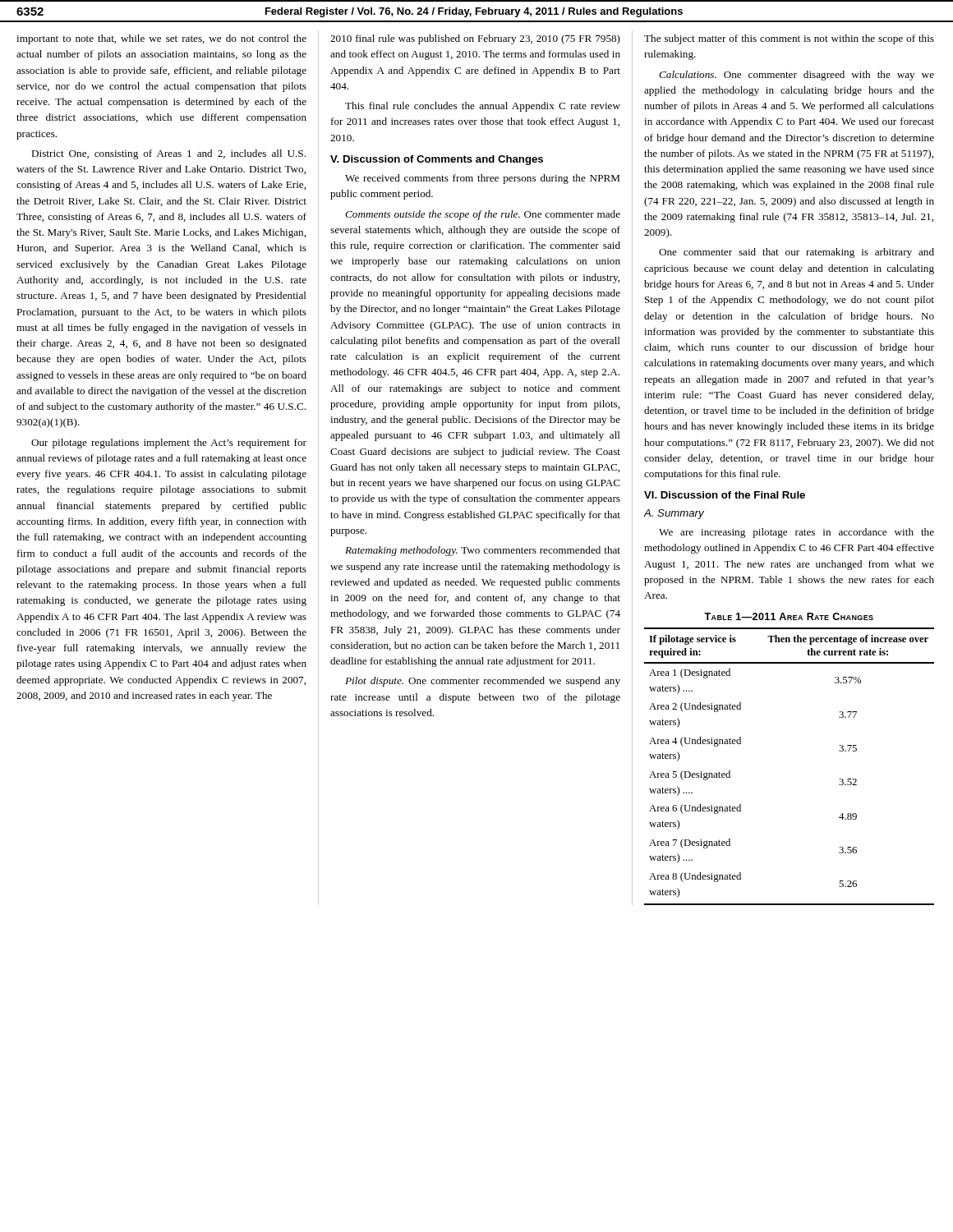Click on the caption that says "Table 1—2011 Area Rate Changes"
The image size is (953, 1232).
pos(789,617)
